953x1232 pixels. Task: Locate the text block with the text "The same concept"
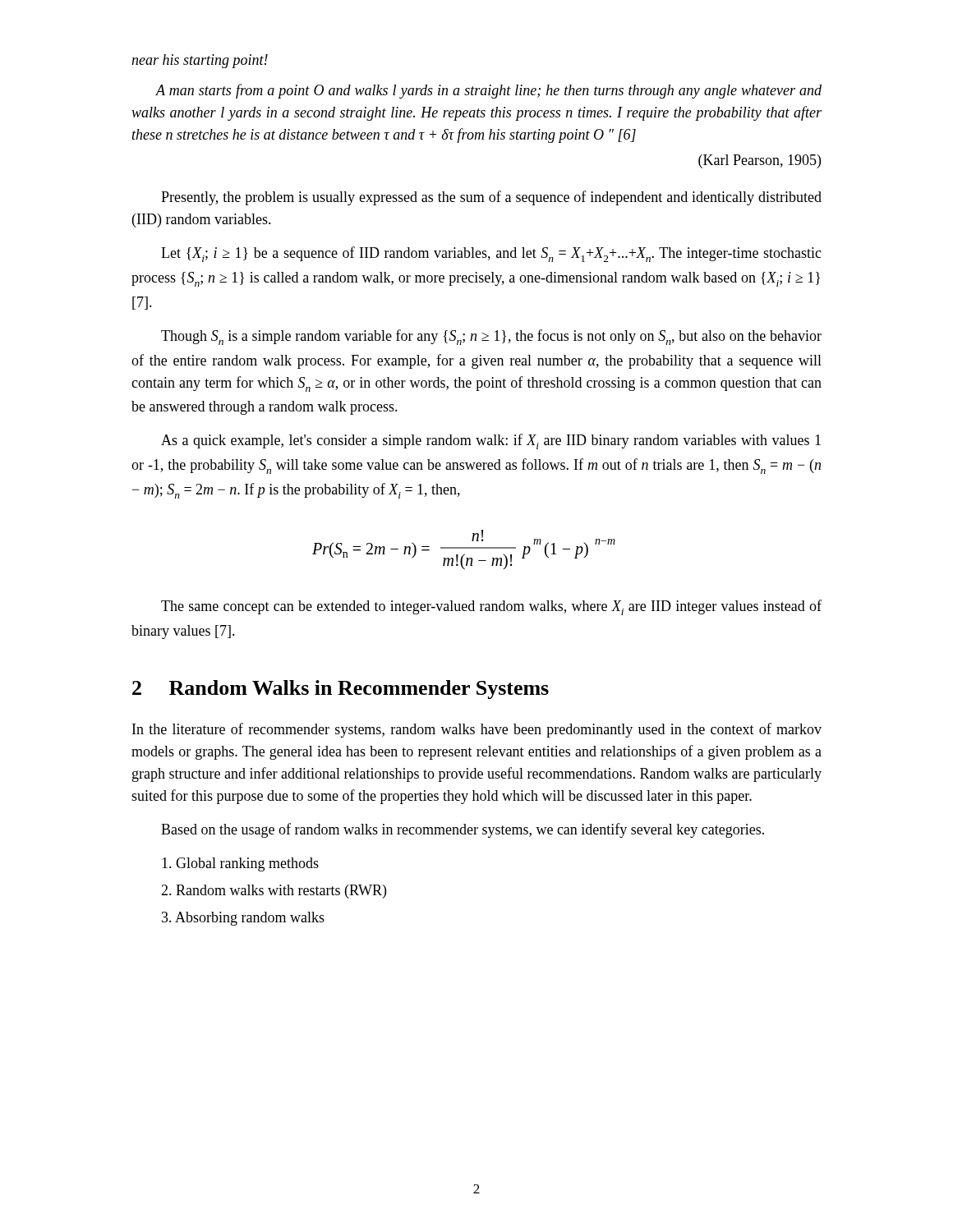coord(476,618)
